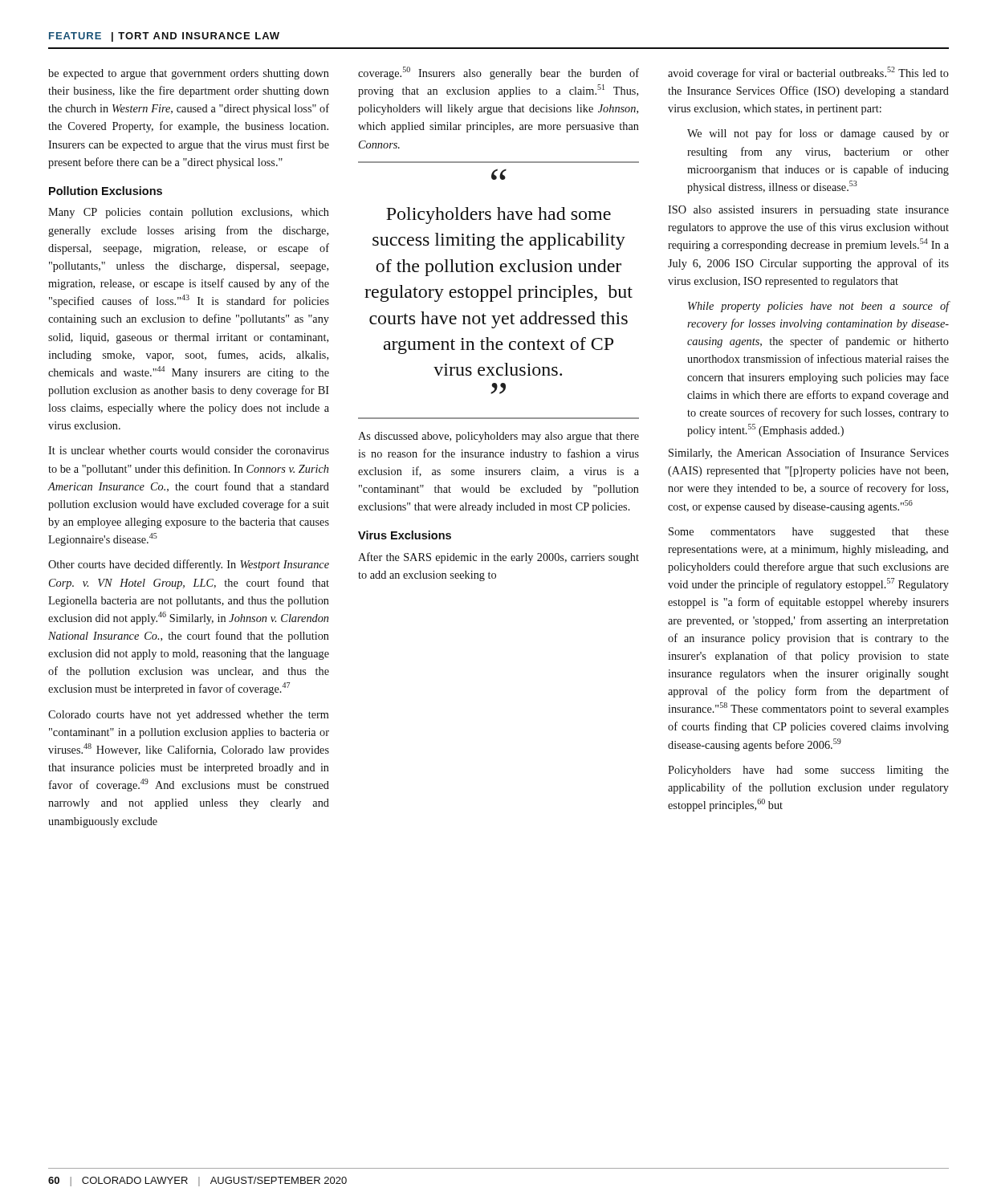Screen dimensions: 1204x997
Task: Click on the text block containing "As discussed above, policyholders may also"
Action: (498, 471)
